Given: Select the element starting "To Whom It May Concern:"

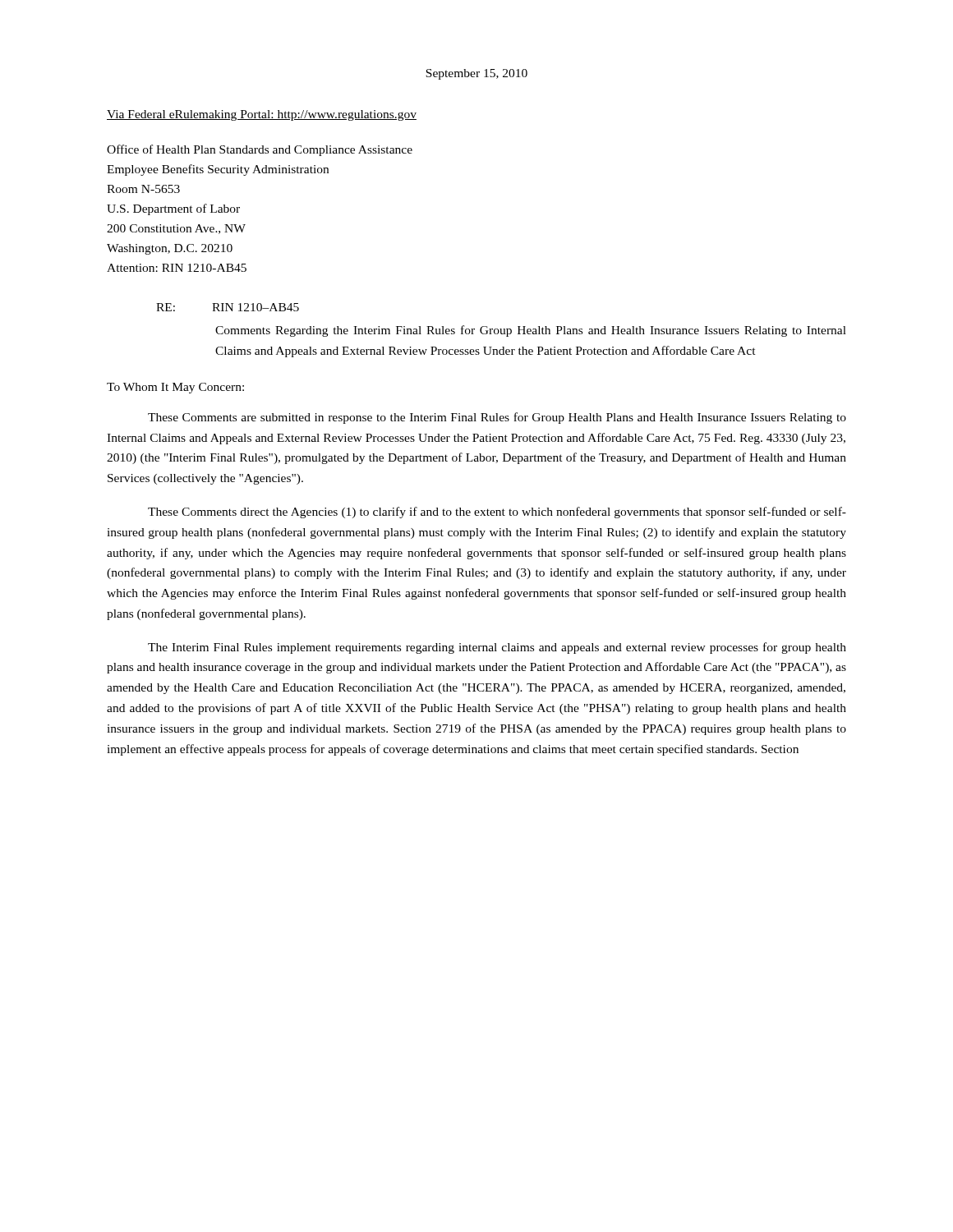Looking at the screenshot, I should (x=176, y=386).
